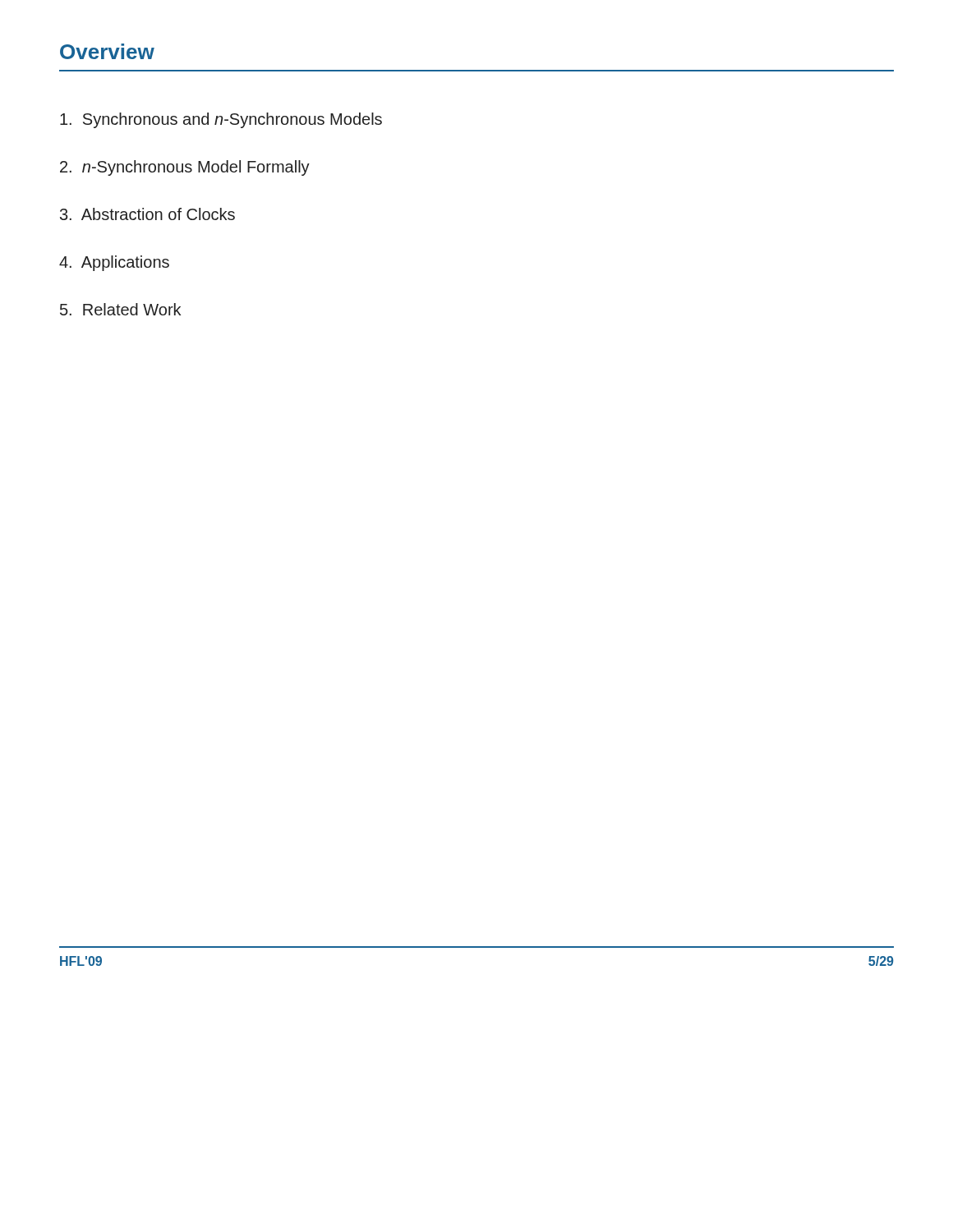Click a section header
The width and height of the screenshot is (953, 1232).
click(x=107, y=52)
